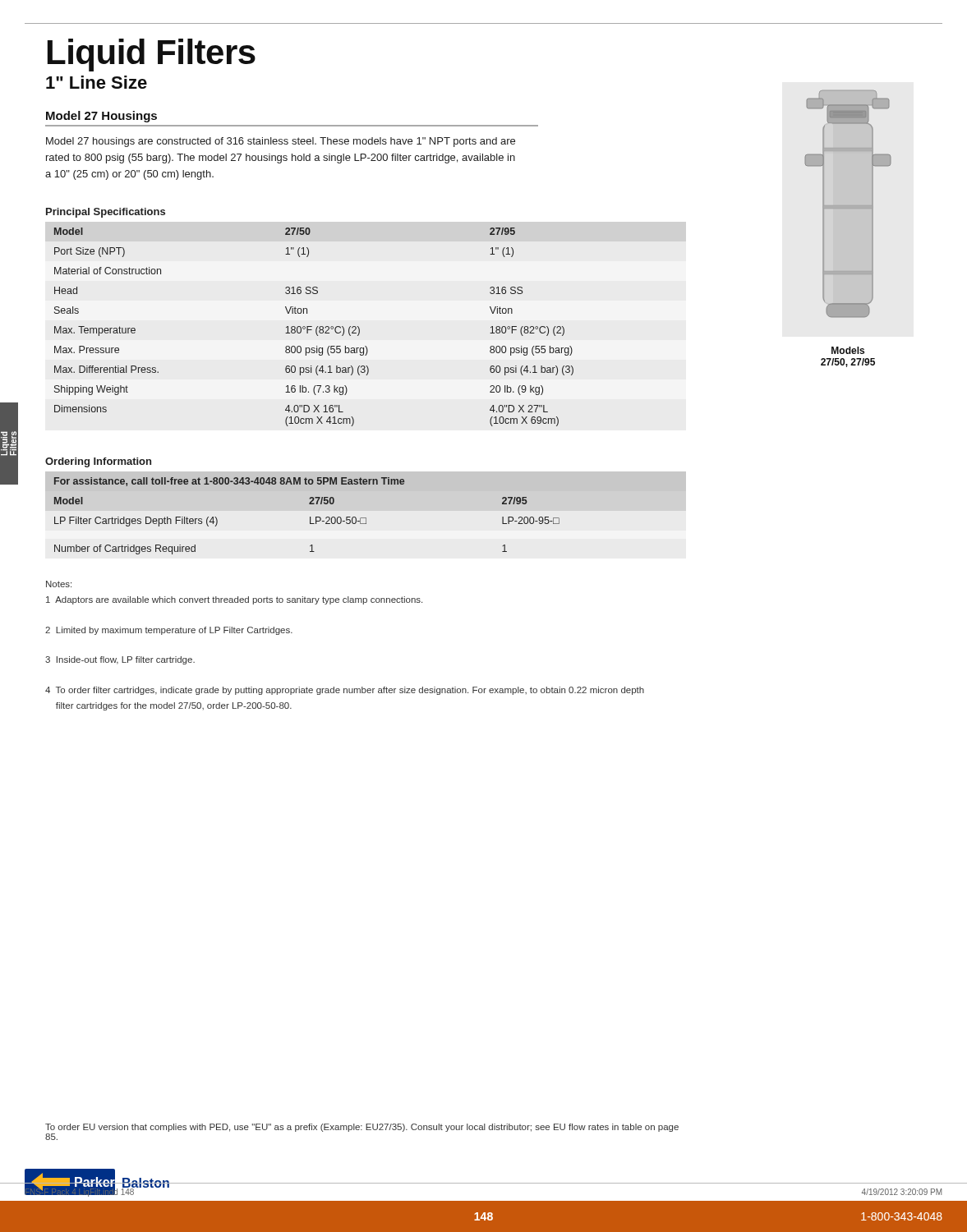Click on the block starting "Models27/50, 27/95"
Screen dimensions: 1232x967
tap(848, 356)
